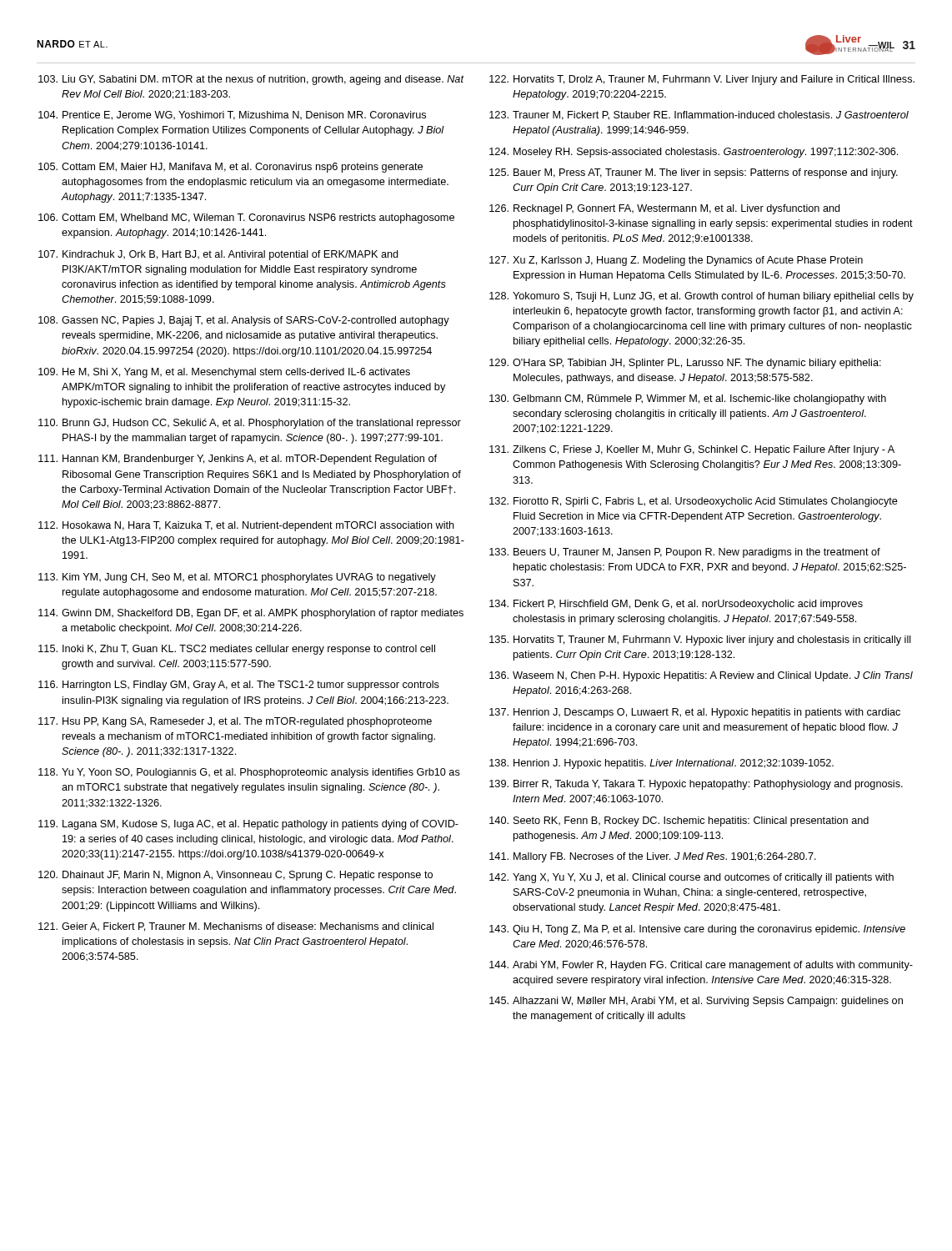Viewport: 952px width, 1251px height.
Task: Click on the region starting "143. Qiu H, Tong"
Action: [x=702, y=936]
